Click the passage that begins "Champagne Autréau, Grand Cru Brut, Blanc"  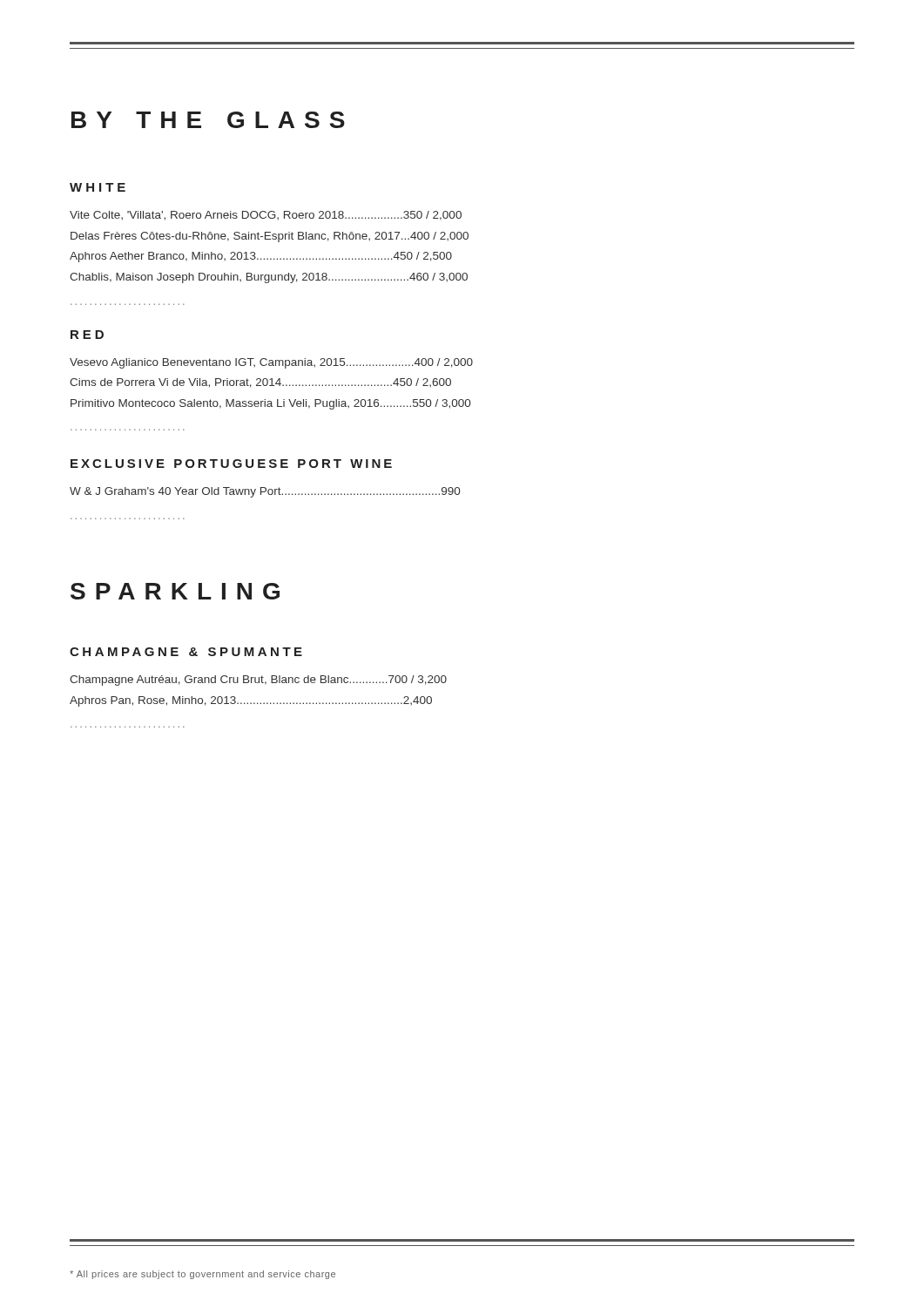click(258, 679)
